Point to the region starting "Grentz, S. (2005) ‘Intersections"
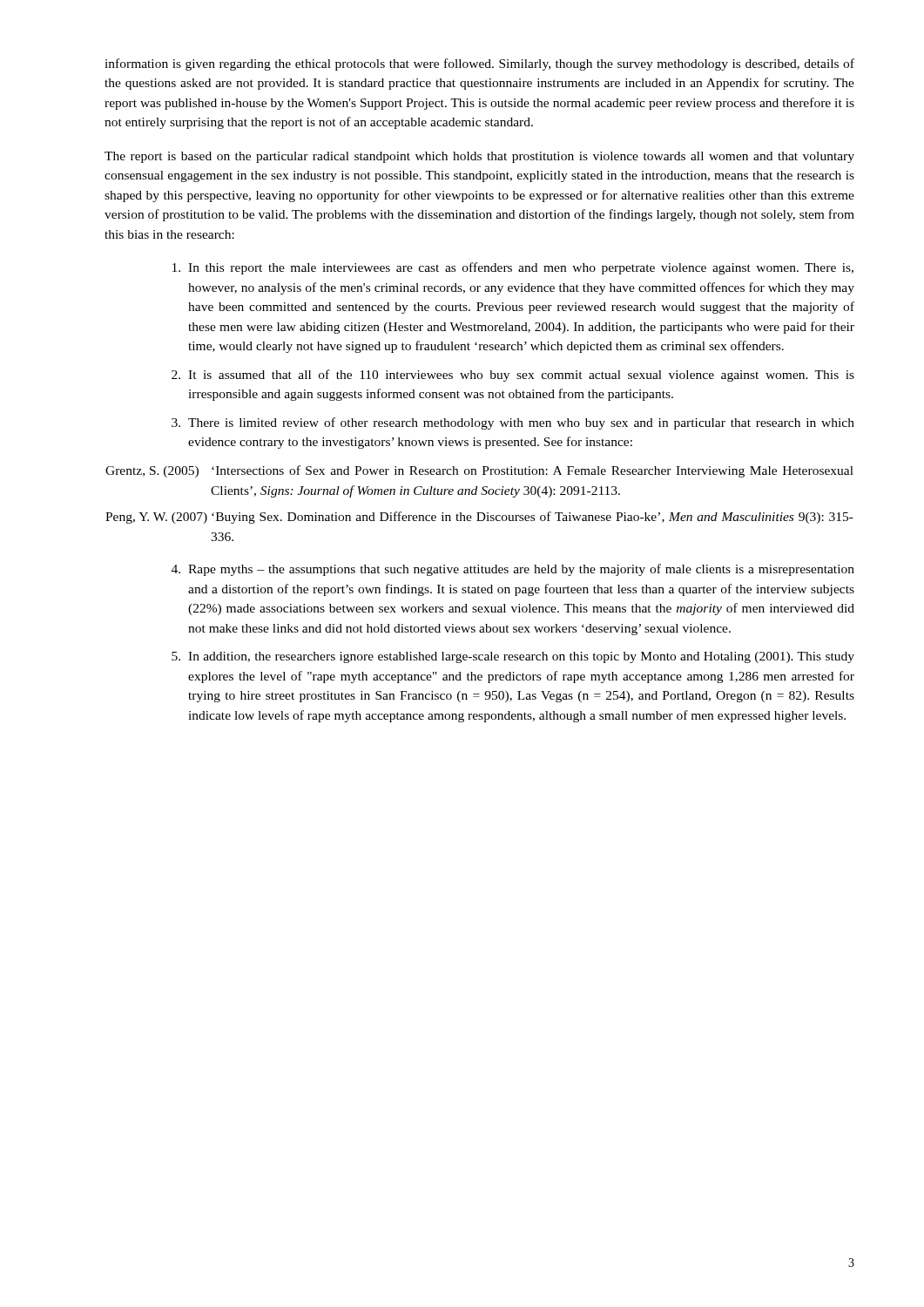 (x=479, y=481)
